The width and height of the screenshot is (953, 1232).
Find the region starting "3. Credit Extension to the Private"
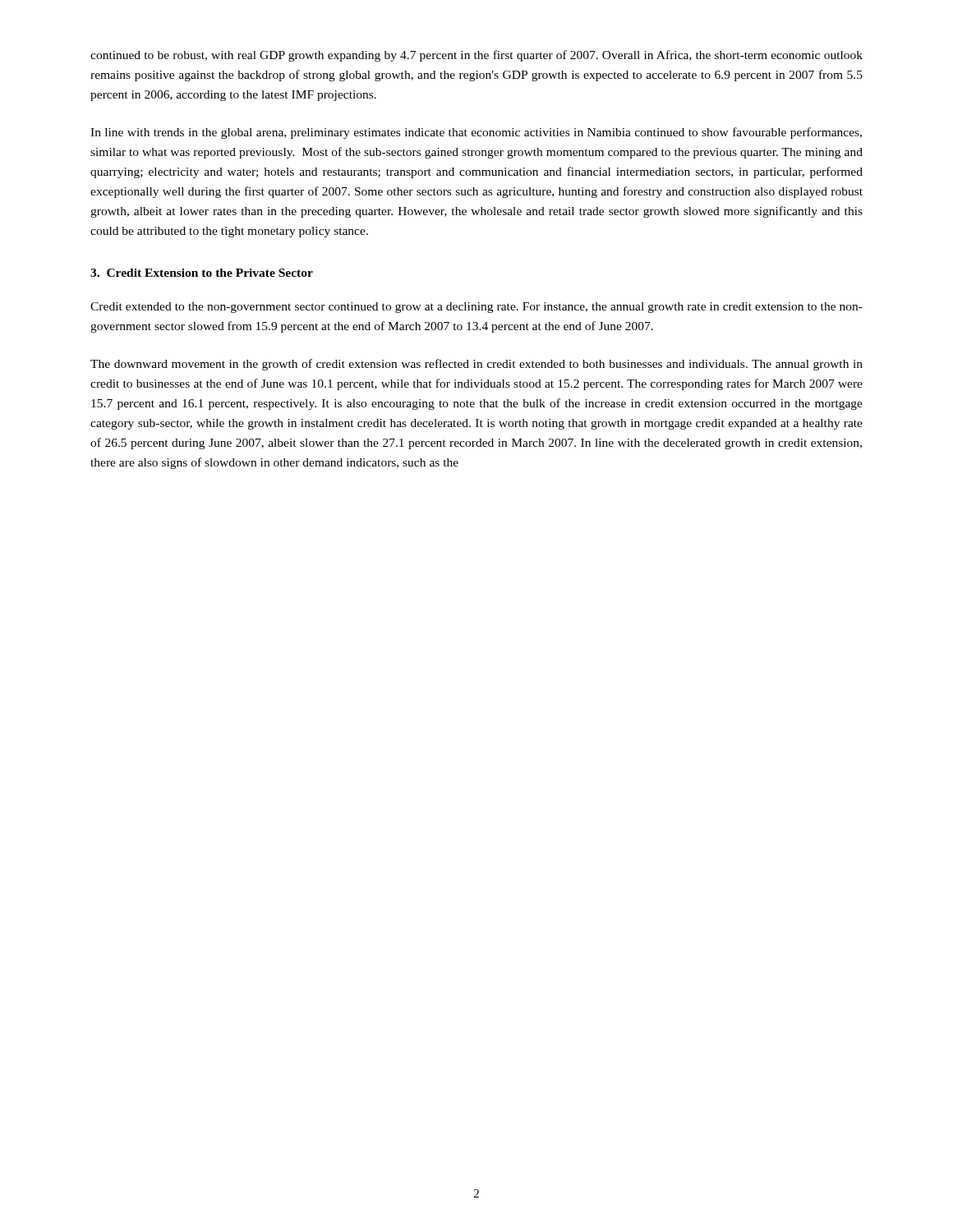pyautogui.click(x=202, y=272)
